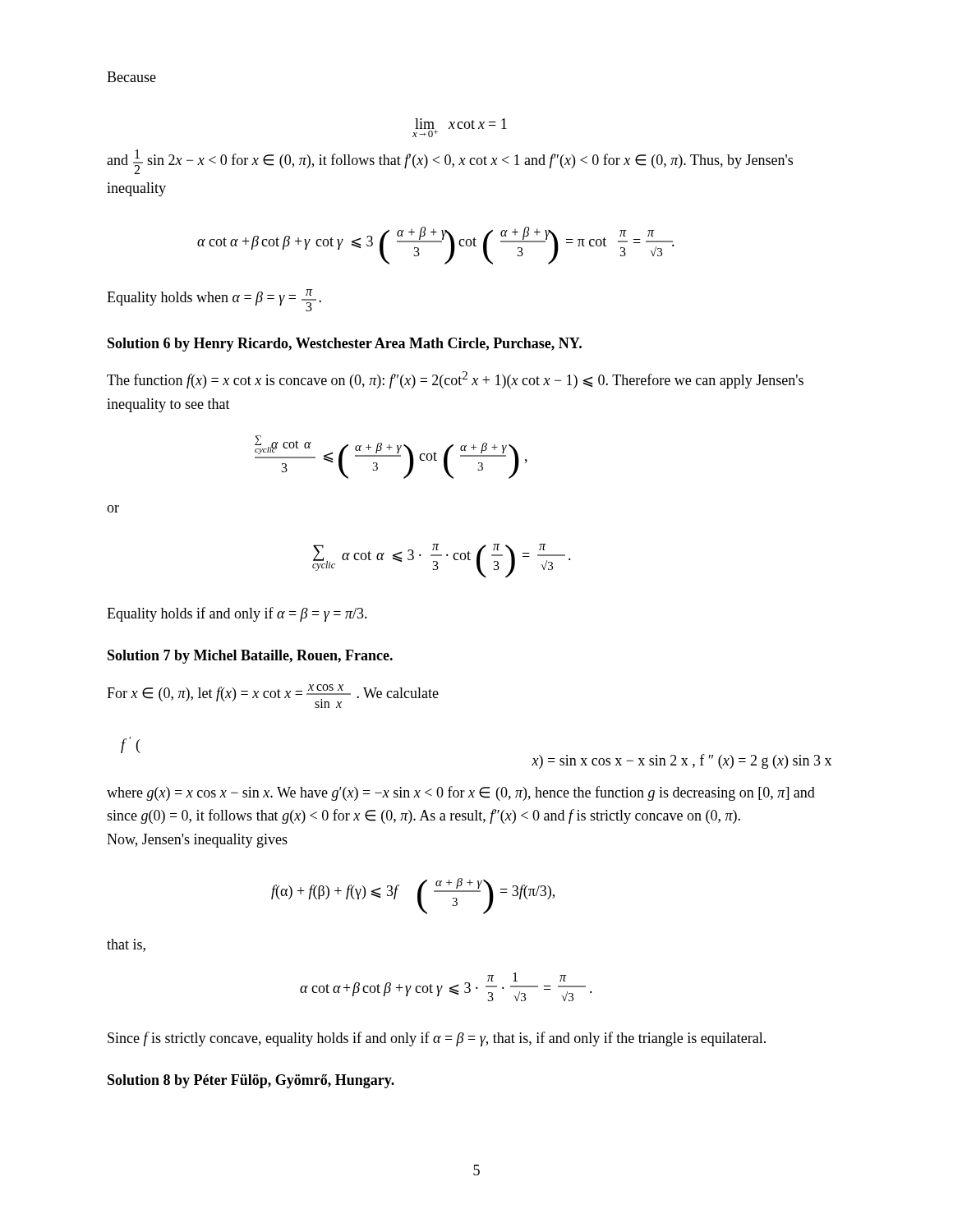Where is the passage that starts "where g(x) = x cos"?

(x=461, y=816)
